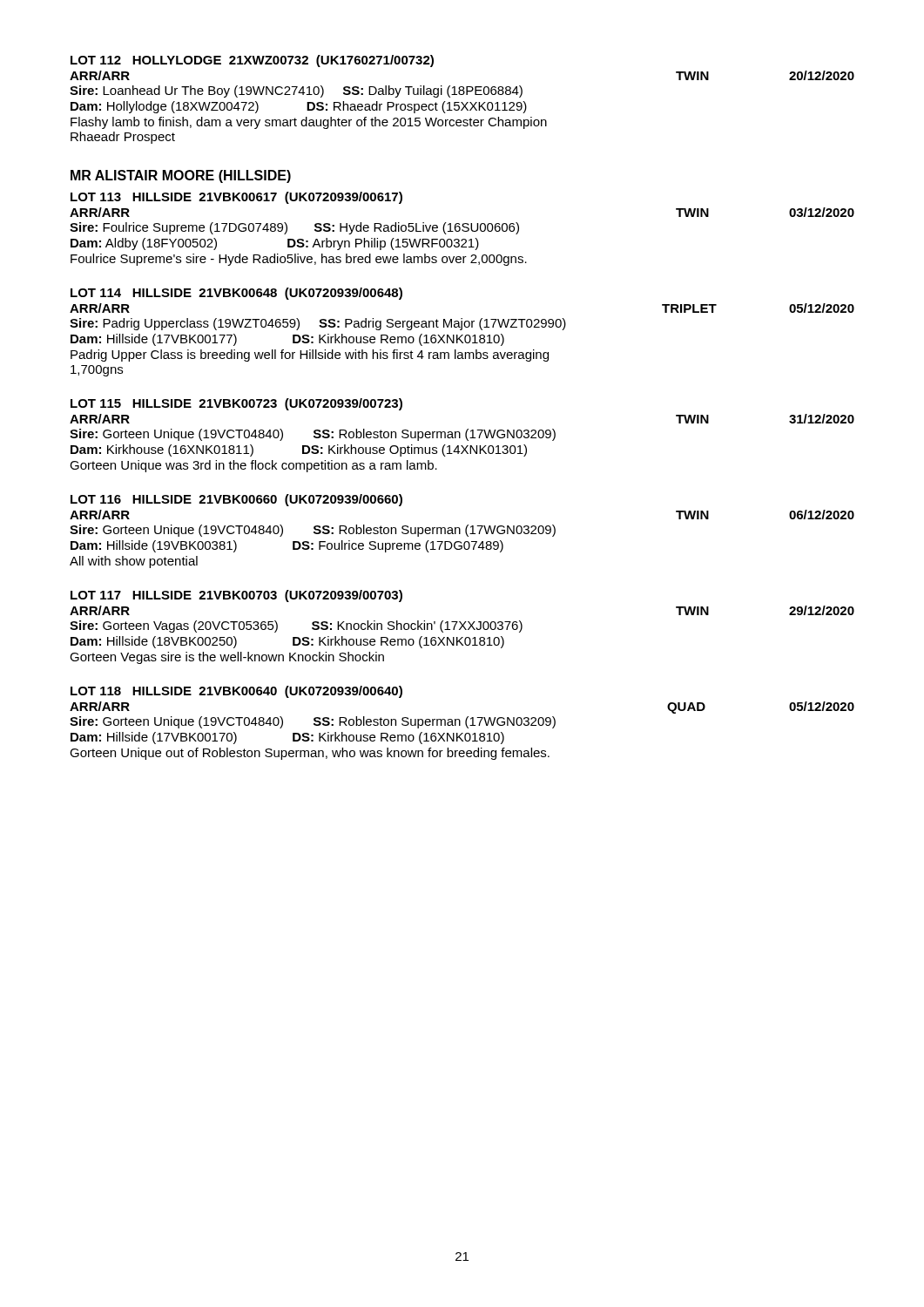
Task: Click the section header that begins "LOT 117 HILLSIDE 21VBK00703"
Action: pyautogui.click(x=236, y=595)
